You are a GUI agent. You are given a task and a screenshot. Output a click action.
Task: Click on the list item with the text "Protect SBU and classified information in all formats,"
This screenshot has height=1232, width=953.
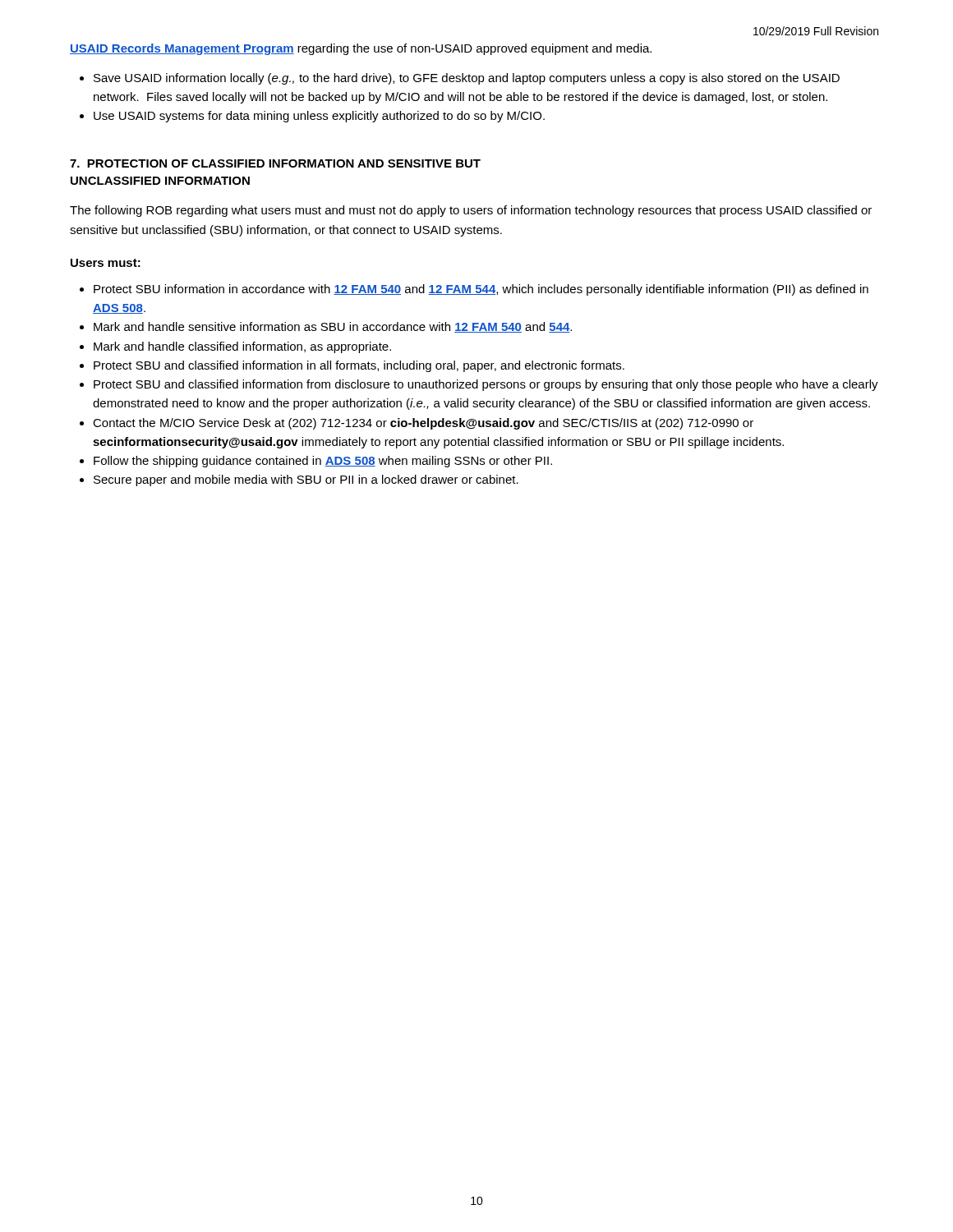click(x=488, y=365)
